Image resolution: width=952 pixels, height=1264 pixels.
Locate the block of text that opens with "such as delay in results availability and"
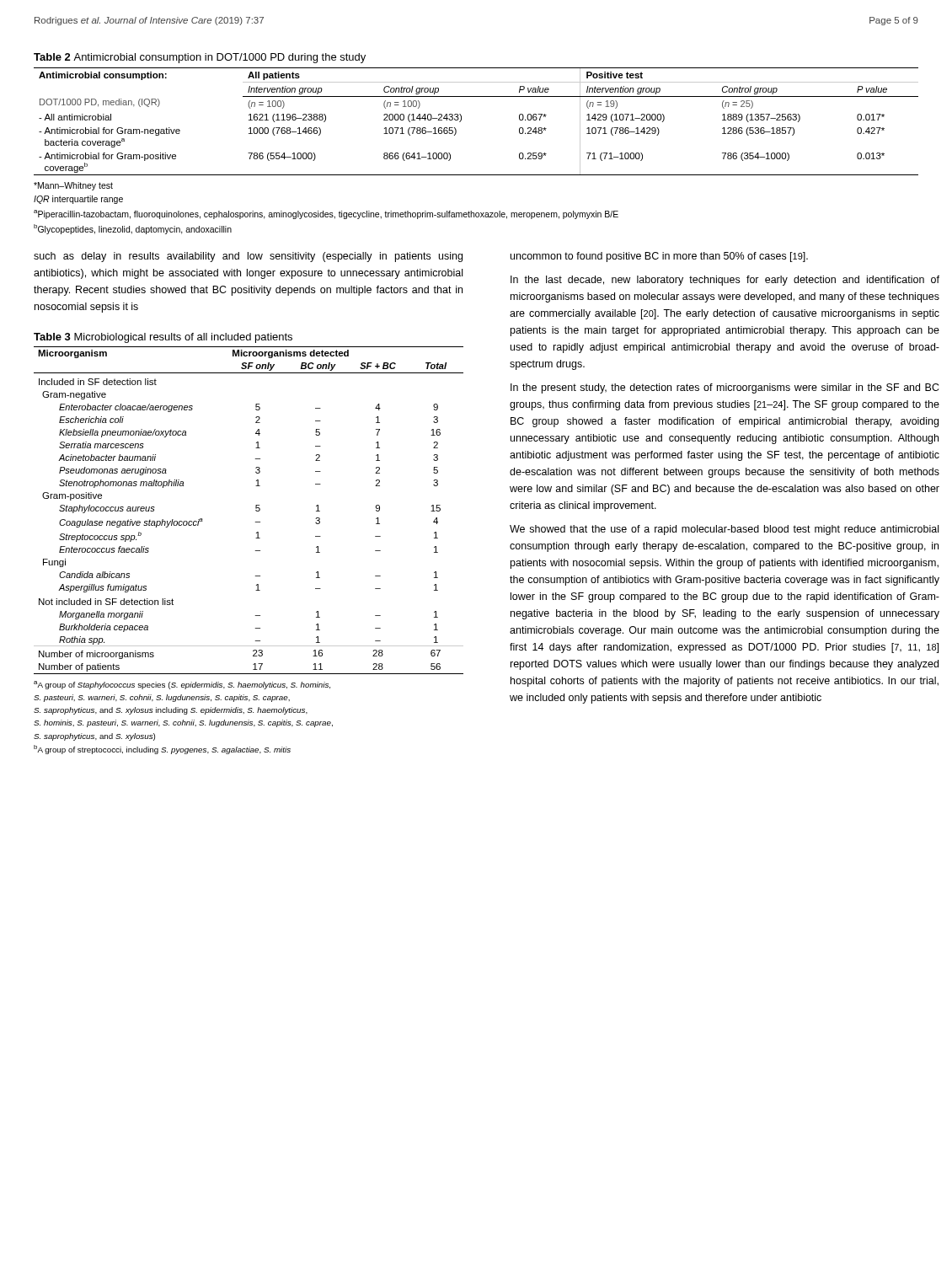pyautogui.click(x=249, y=281)
